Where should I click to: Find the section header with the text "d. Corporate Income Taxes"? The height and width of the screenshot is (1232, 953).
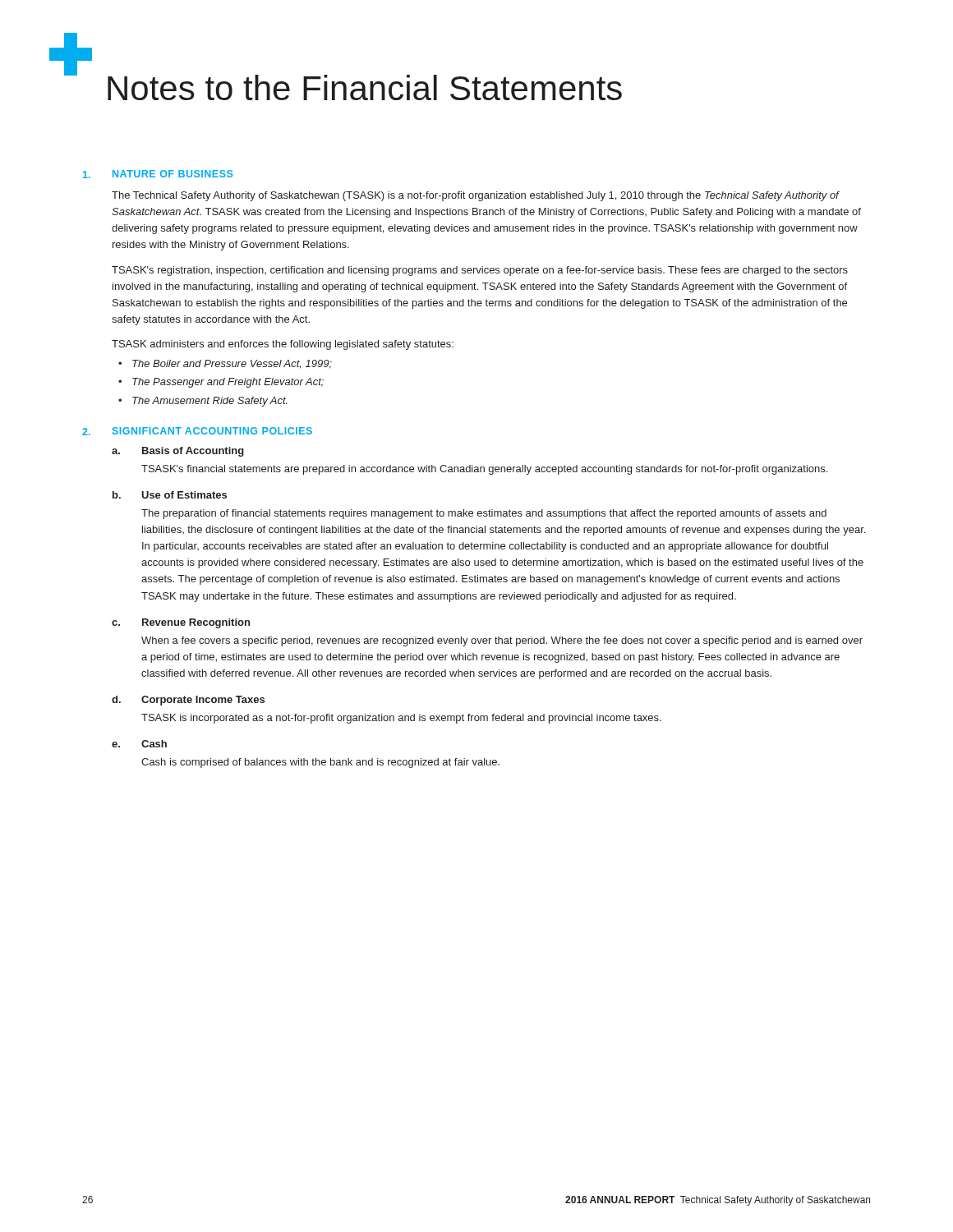point(188,701)
